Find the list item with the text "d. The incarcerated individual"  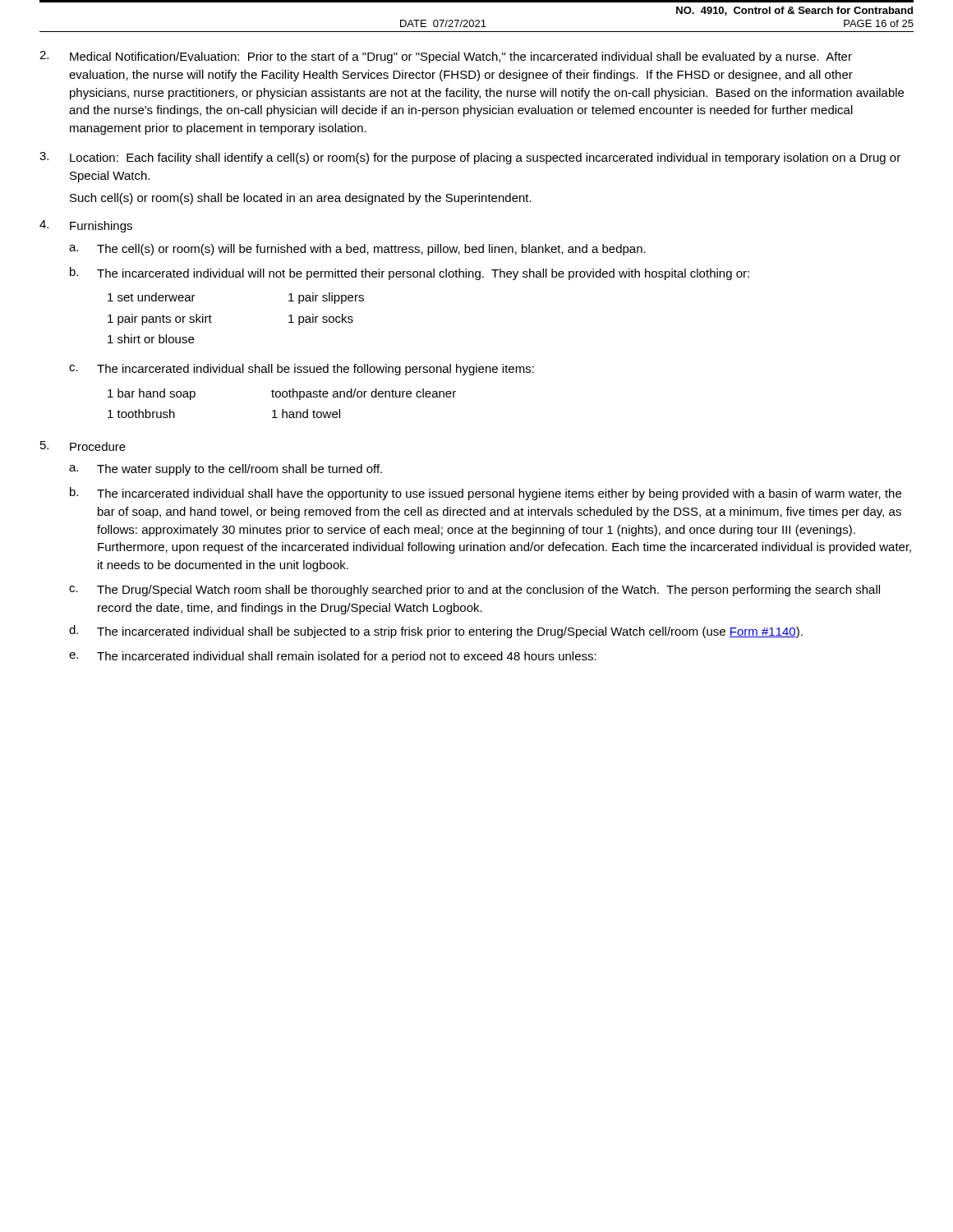pyautogui.click(x=491, y=632)
